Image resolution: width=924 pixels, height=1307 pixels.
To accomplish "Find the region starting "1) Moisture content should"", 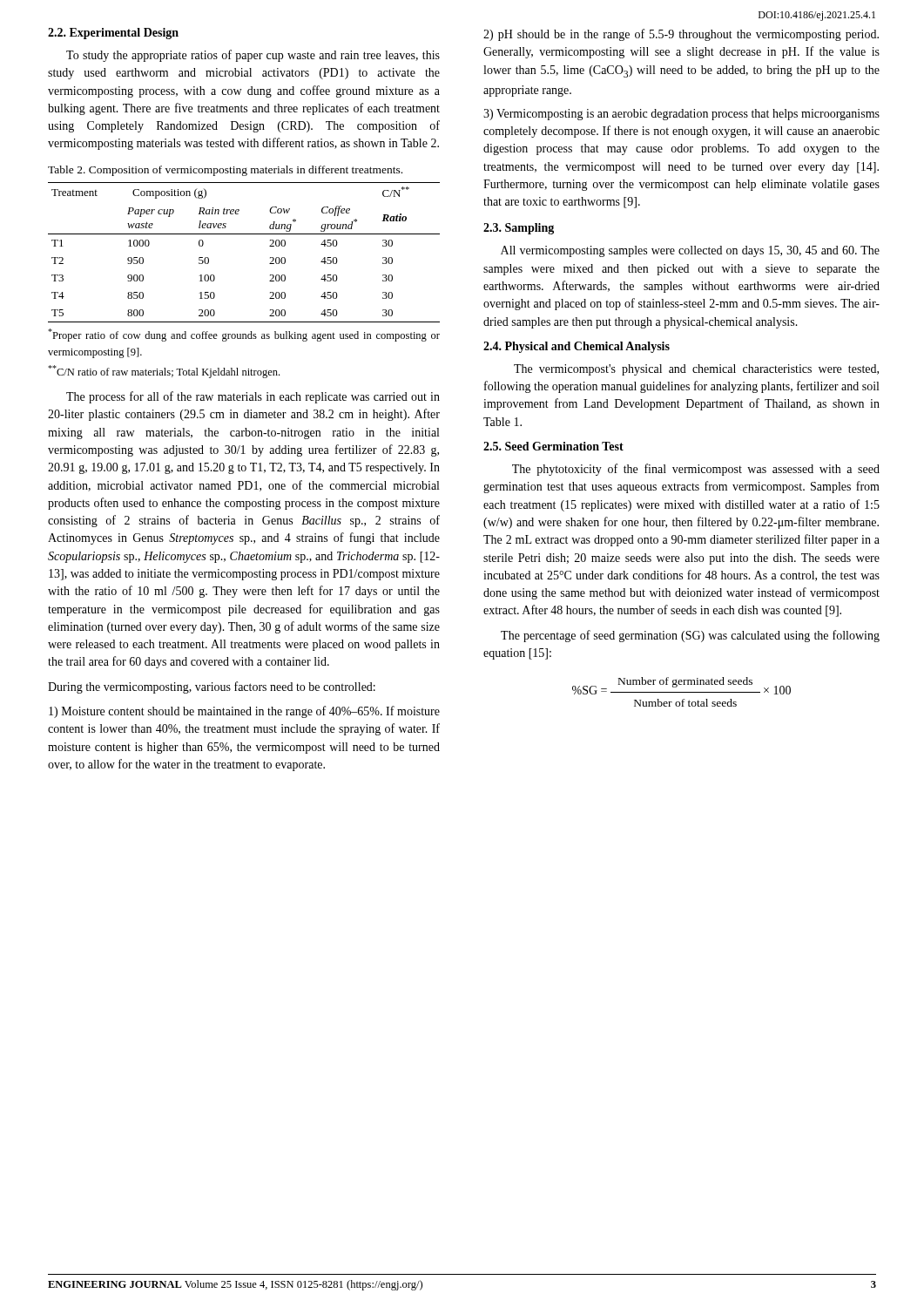I will [244, 738].
